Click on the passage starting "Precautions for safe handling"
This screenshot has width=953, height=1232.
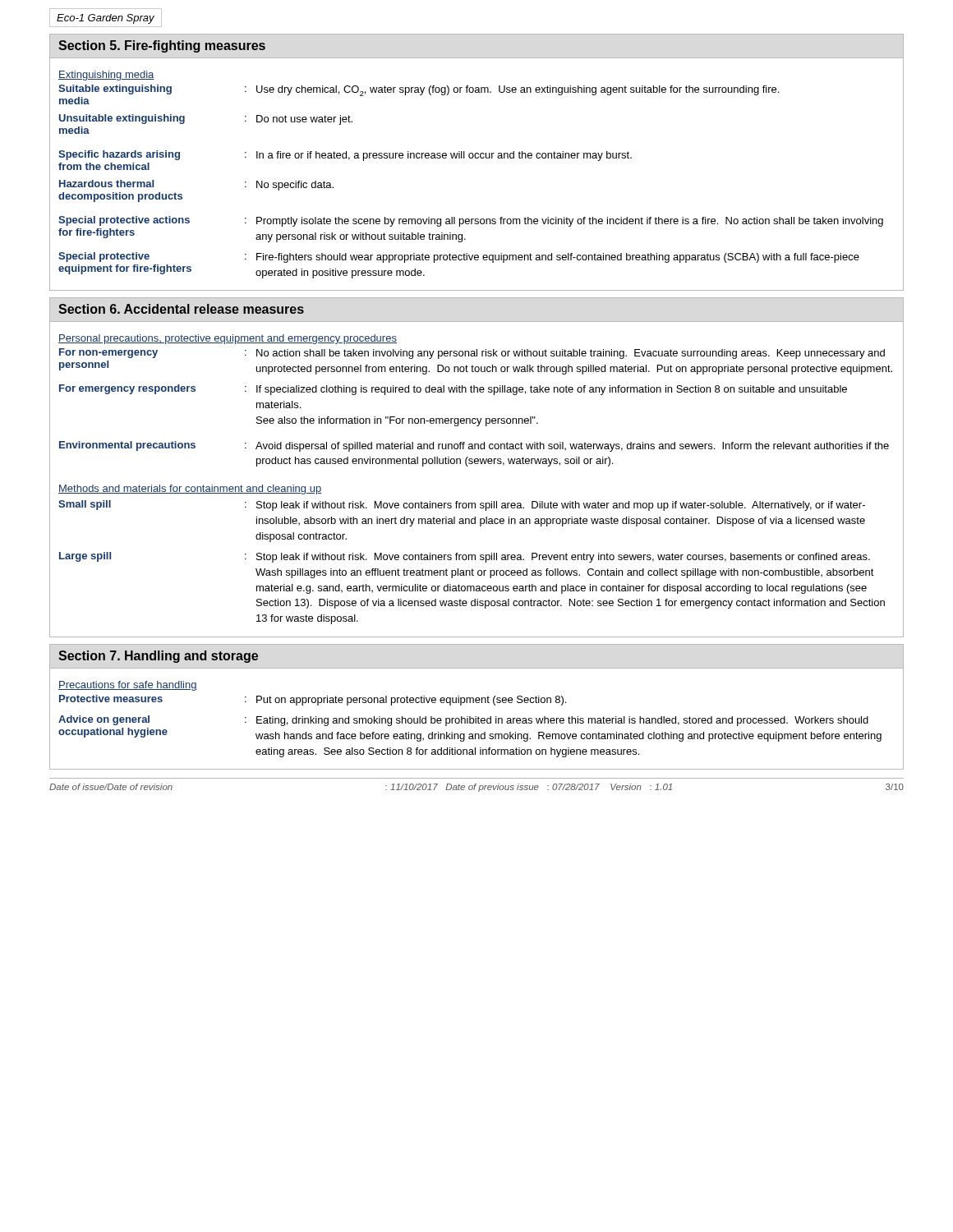pos(128,685)
